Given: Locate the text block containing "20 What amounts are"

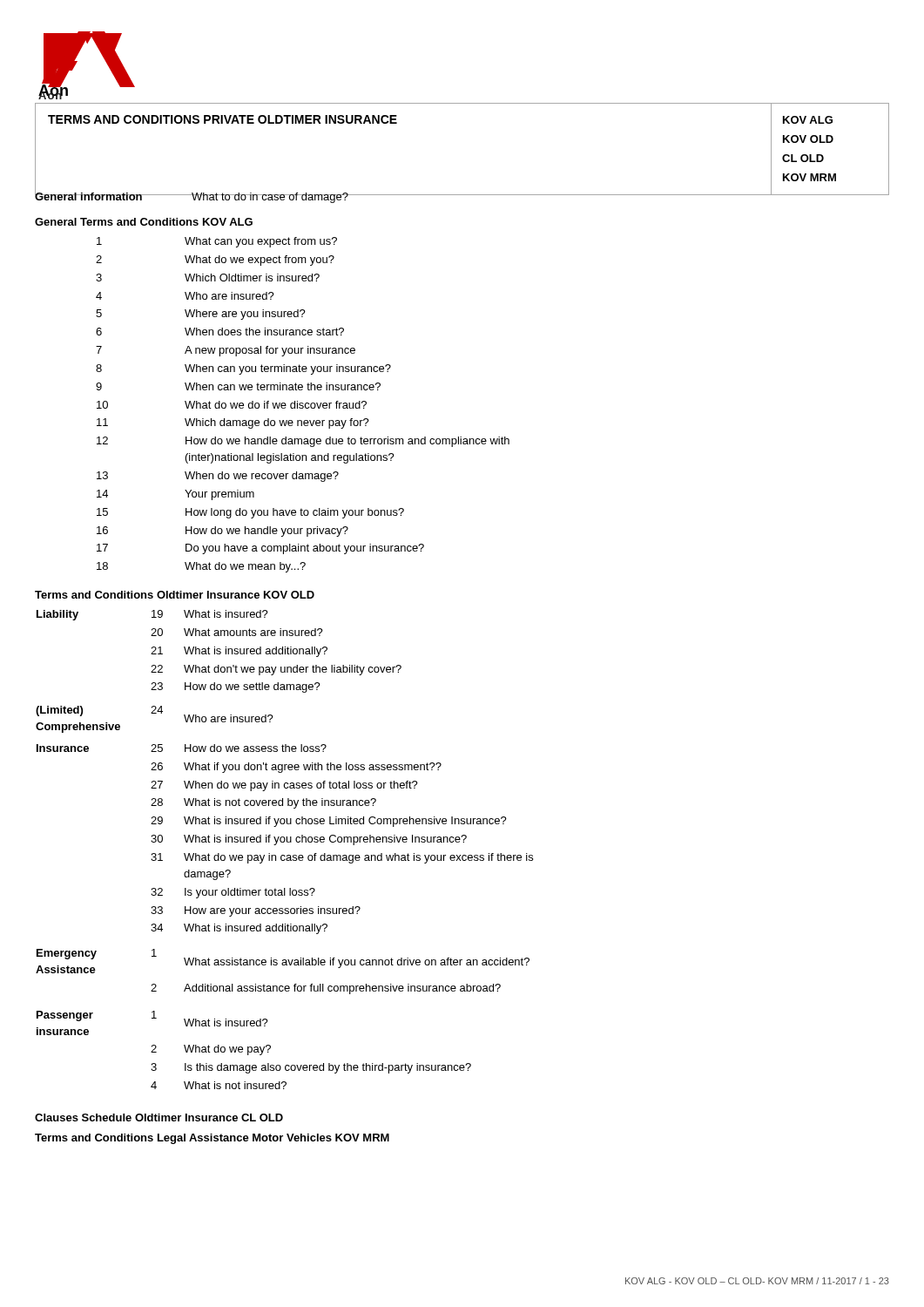Looking at the screenshot, I should (237, 632).
